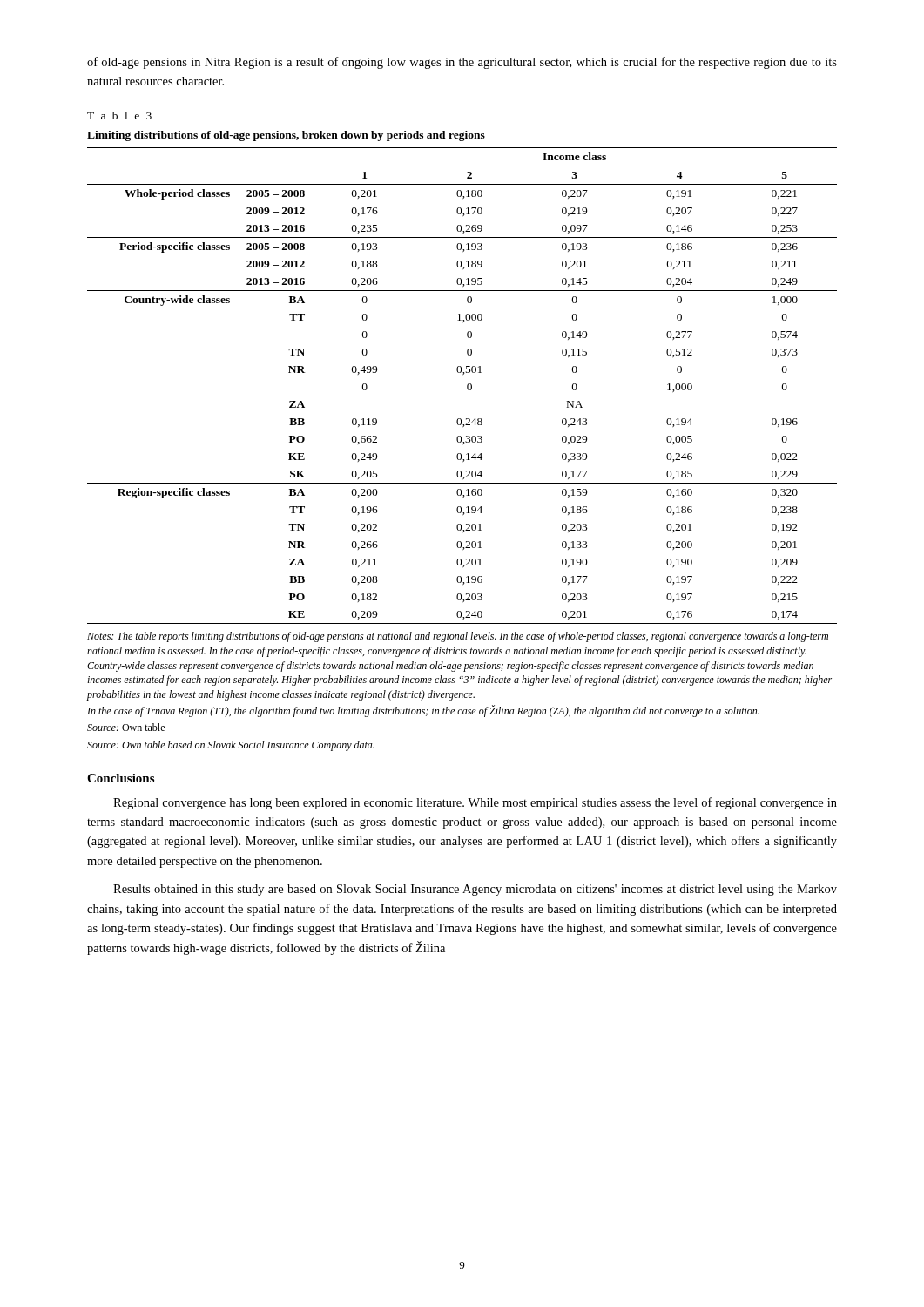Click on the table containing "2013 – 2016"
The height and width of the screenshot is (1307, 924).
click(x=462, y=385)
